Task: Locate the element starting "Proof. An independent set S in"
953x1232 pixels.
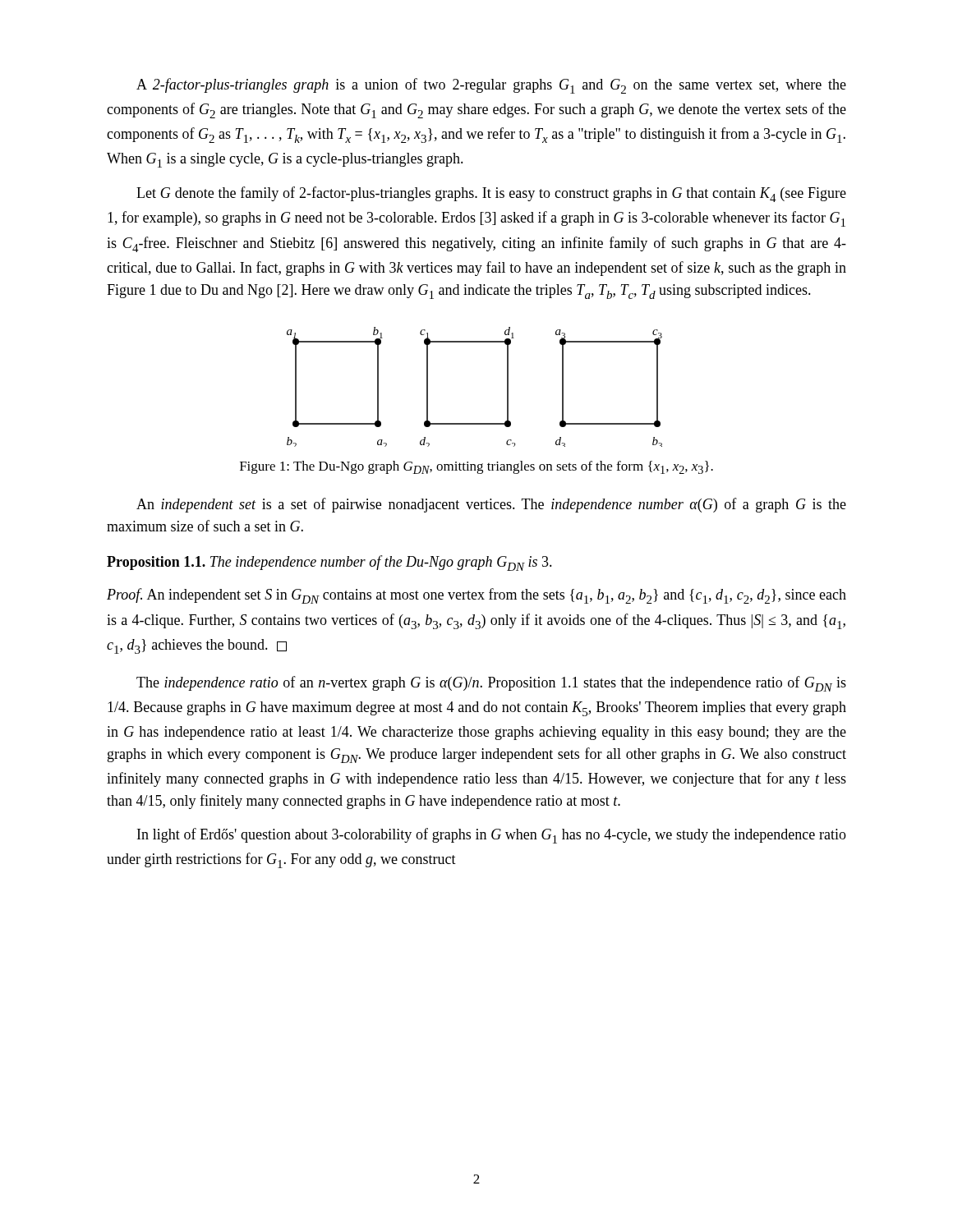Action: [476, 621]
